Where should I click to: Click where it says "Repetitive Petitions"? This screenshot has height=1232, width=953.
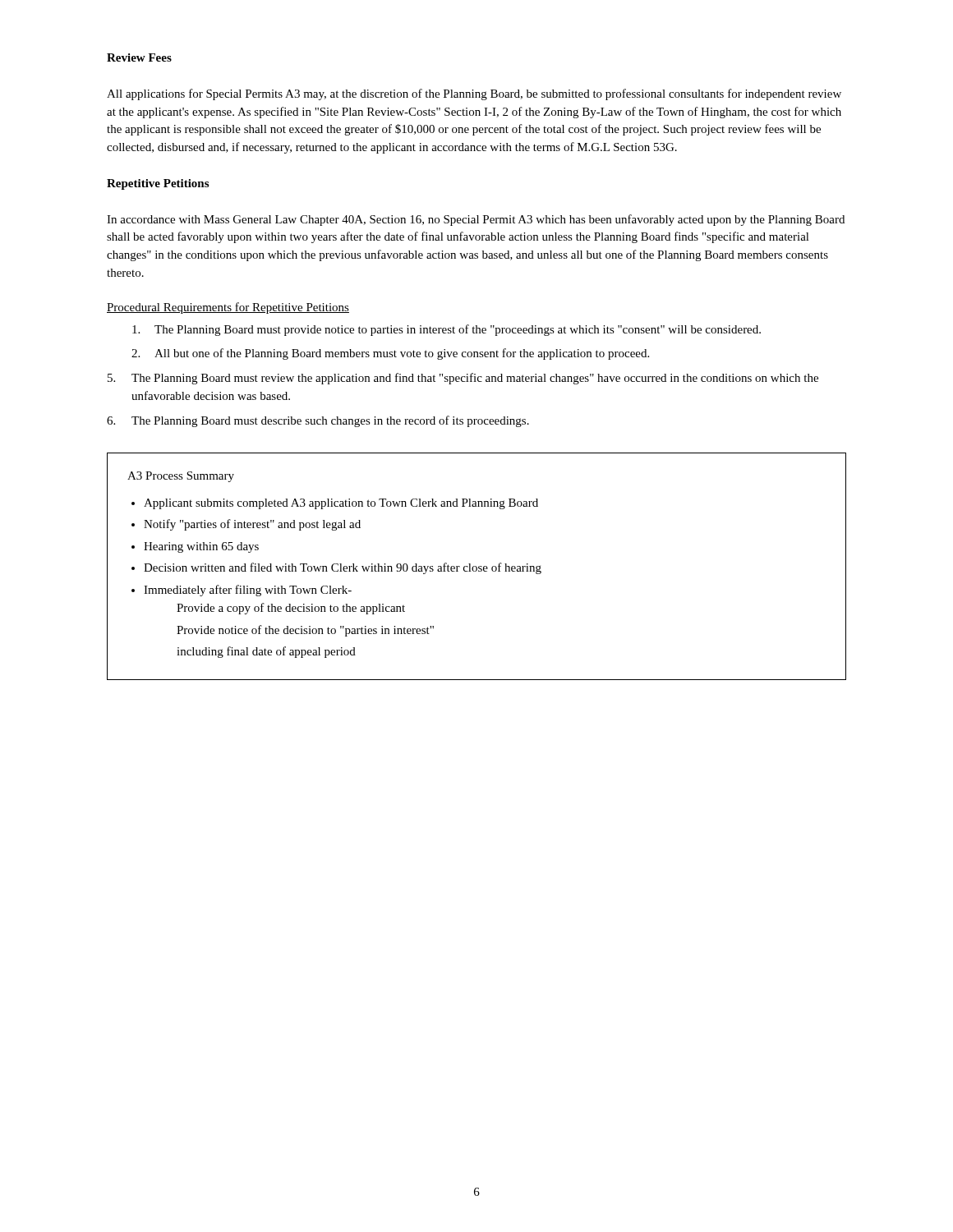(158, 184)
